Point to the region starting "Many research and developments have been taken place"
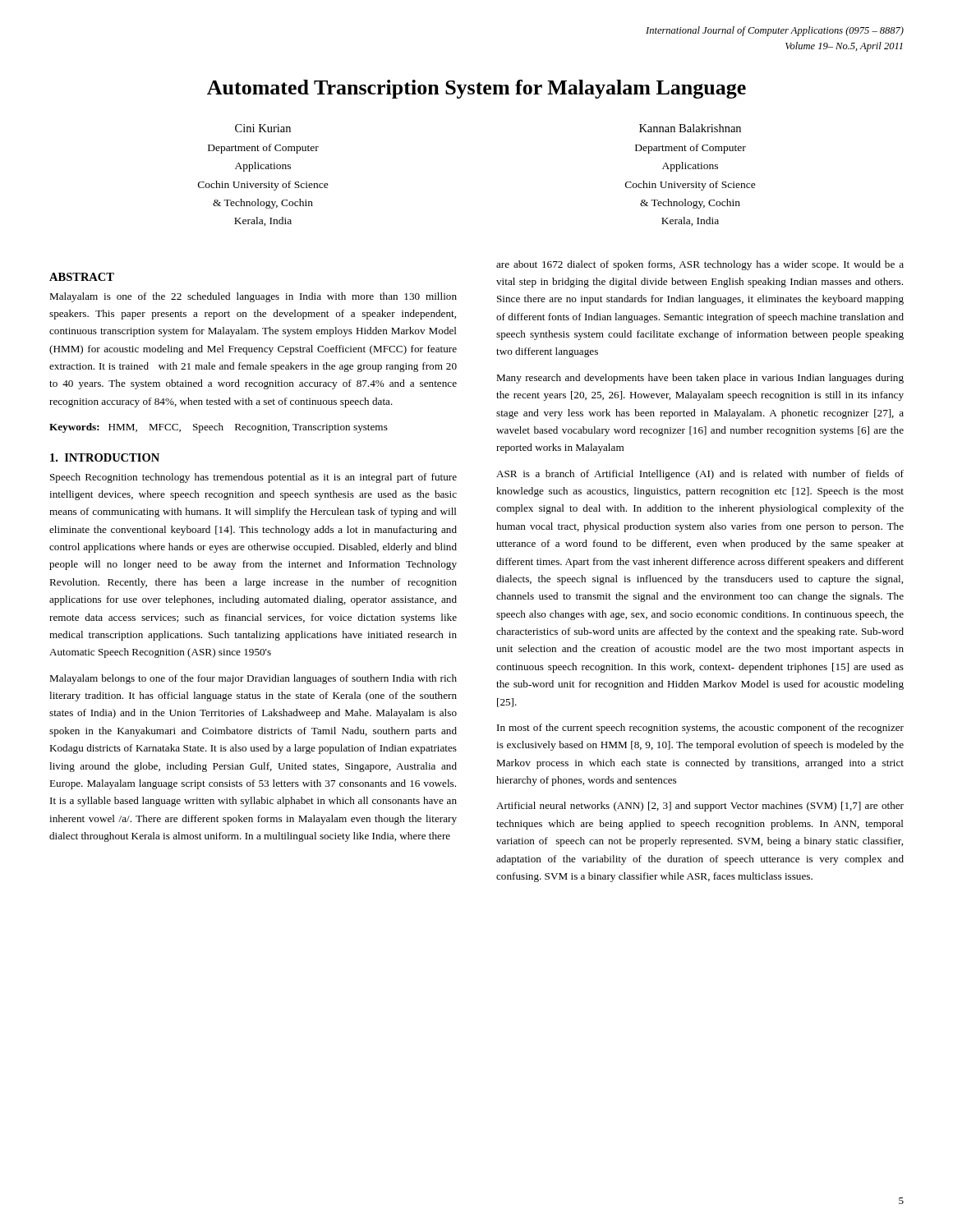Viewport: 953px width, 1232px height. [x=700, y=412]
